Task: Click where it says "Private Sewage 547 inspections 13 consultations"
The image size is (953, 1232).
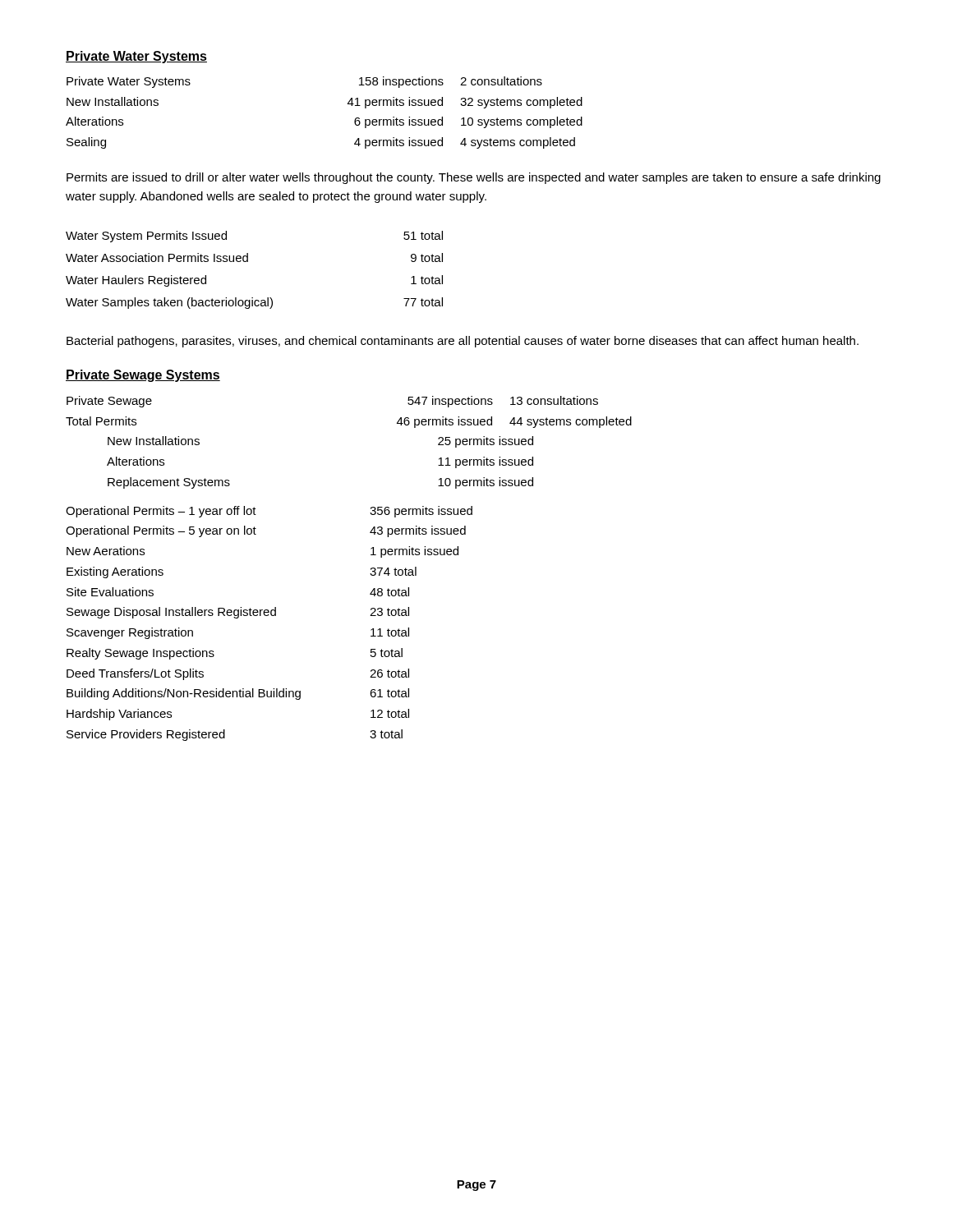Action: click(476, 401)
